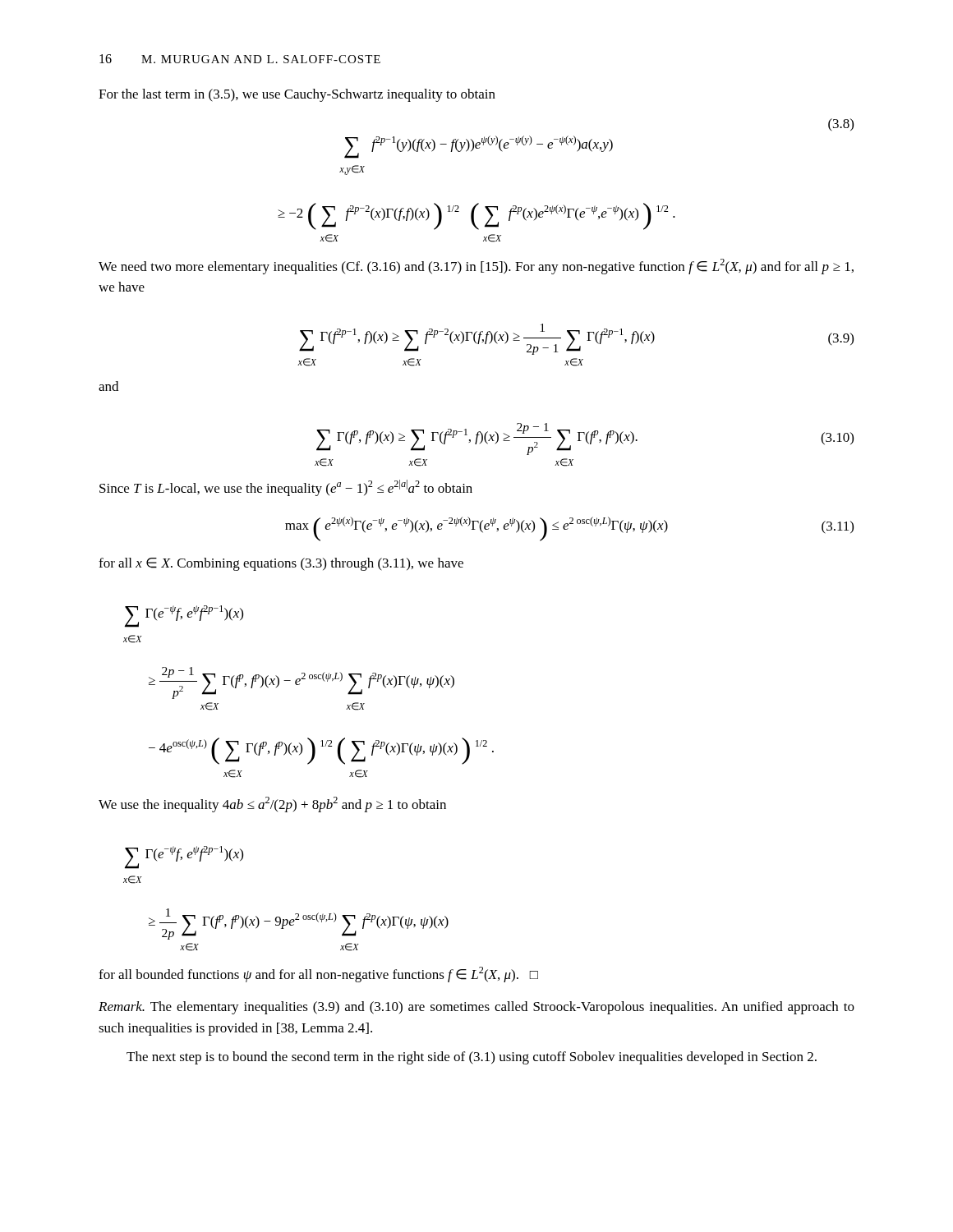Locate the text starting "The next step"
This screenshot has height=1232, width=953.
click(x=476, y=1057)
